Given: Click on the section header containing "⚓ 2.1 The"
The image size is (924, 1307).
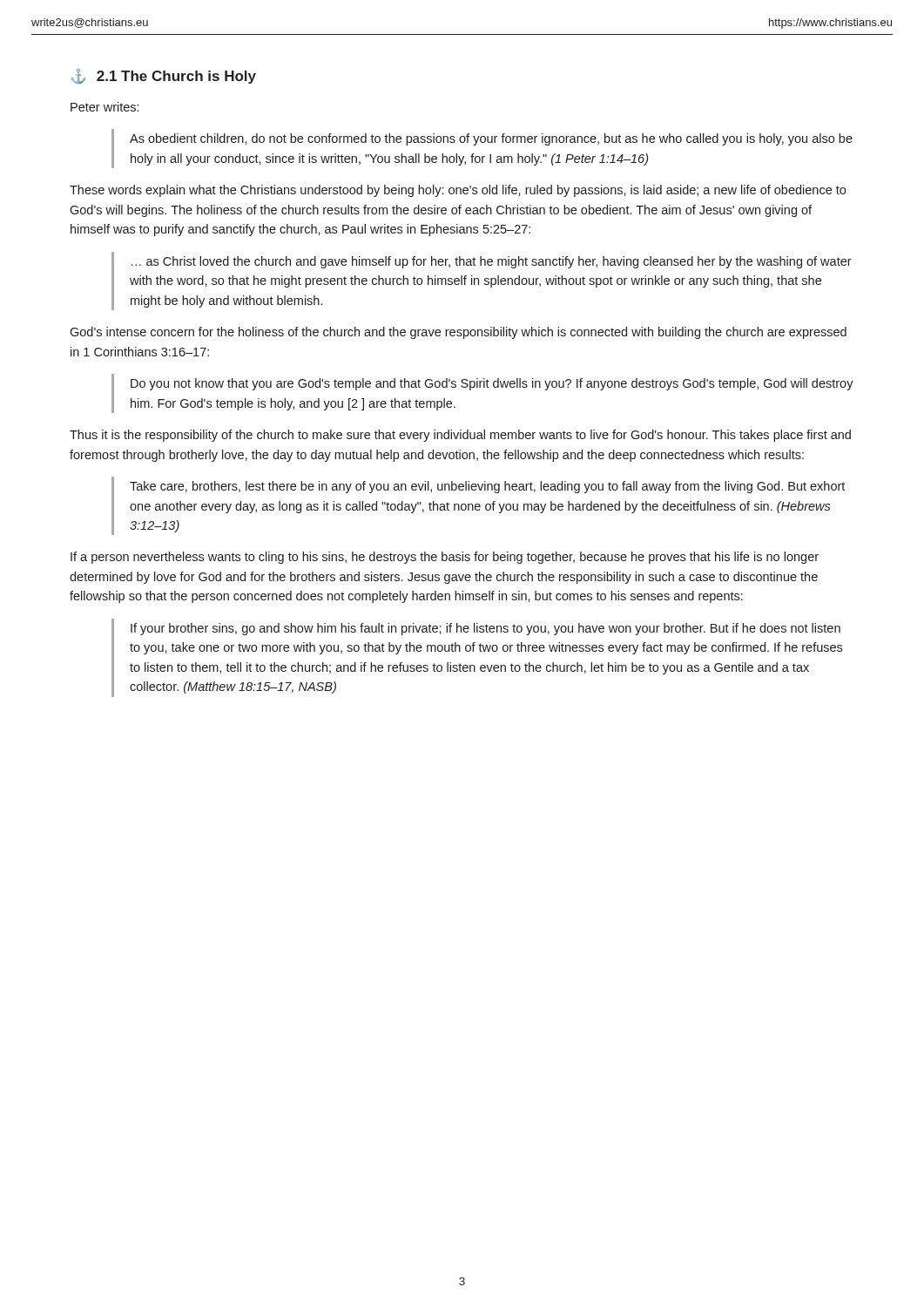Looking at the screenshot, I should click(163, 76).
